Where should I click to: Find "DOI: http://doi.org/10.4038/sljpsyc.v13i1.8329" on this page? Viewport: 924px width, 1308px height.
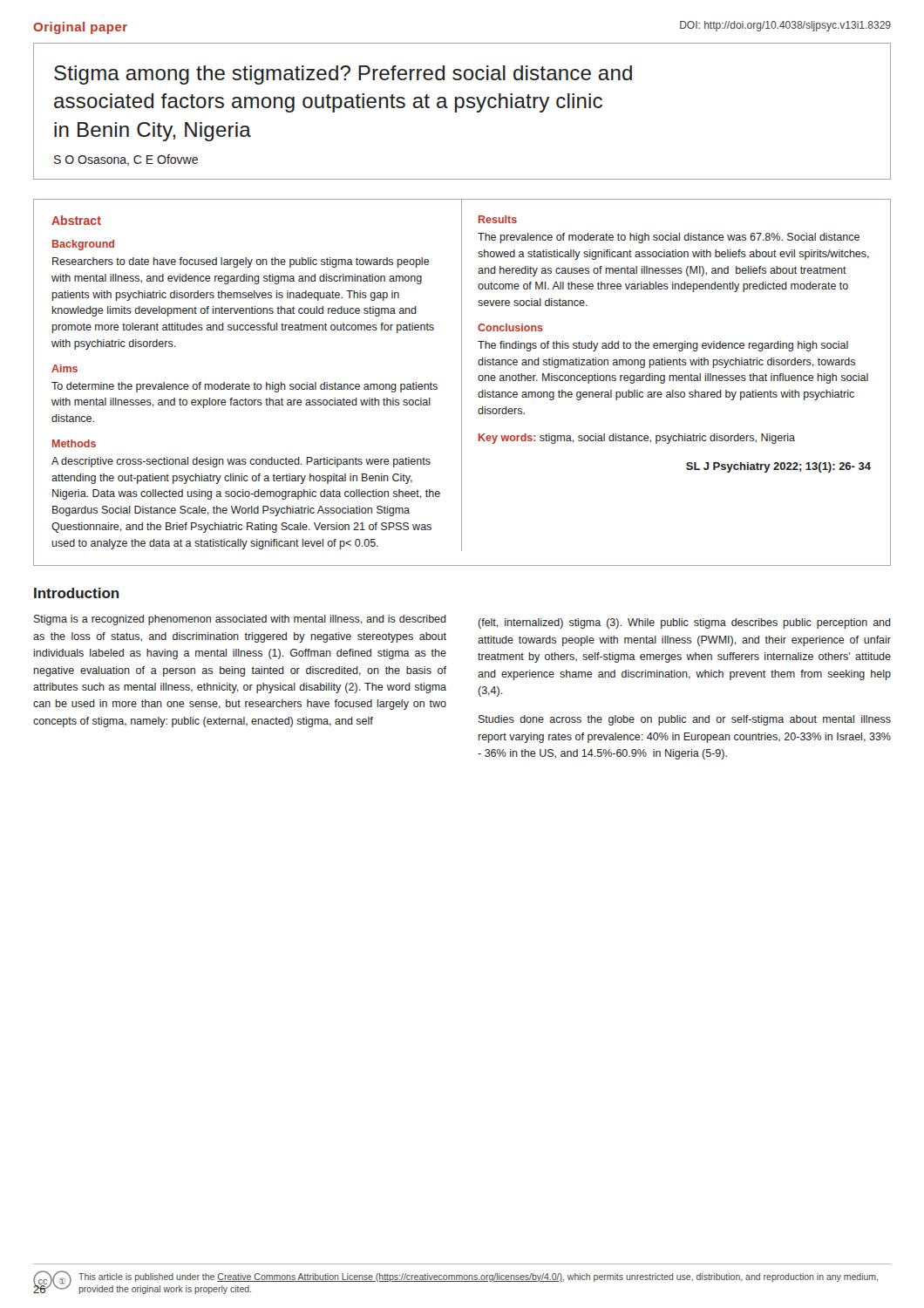[x=785, y=25]
